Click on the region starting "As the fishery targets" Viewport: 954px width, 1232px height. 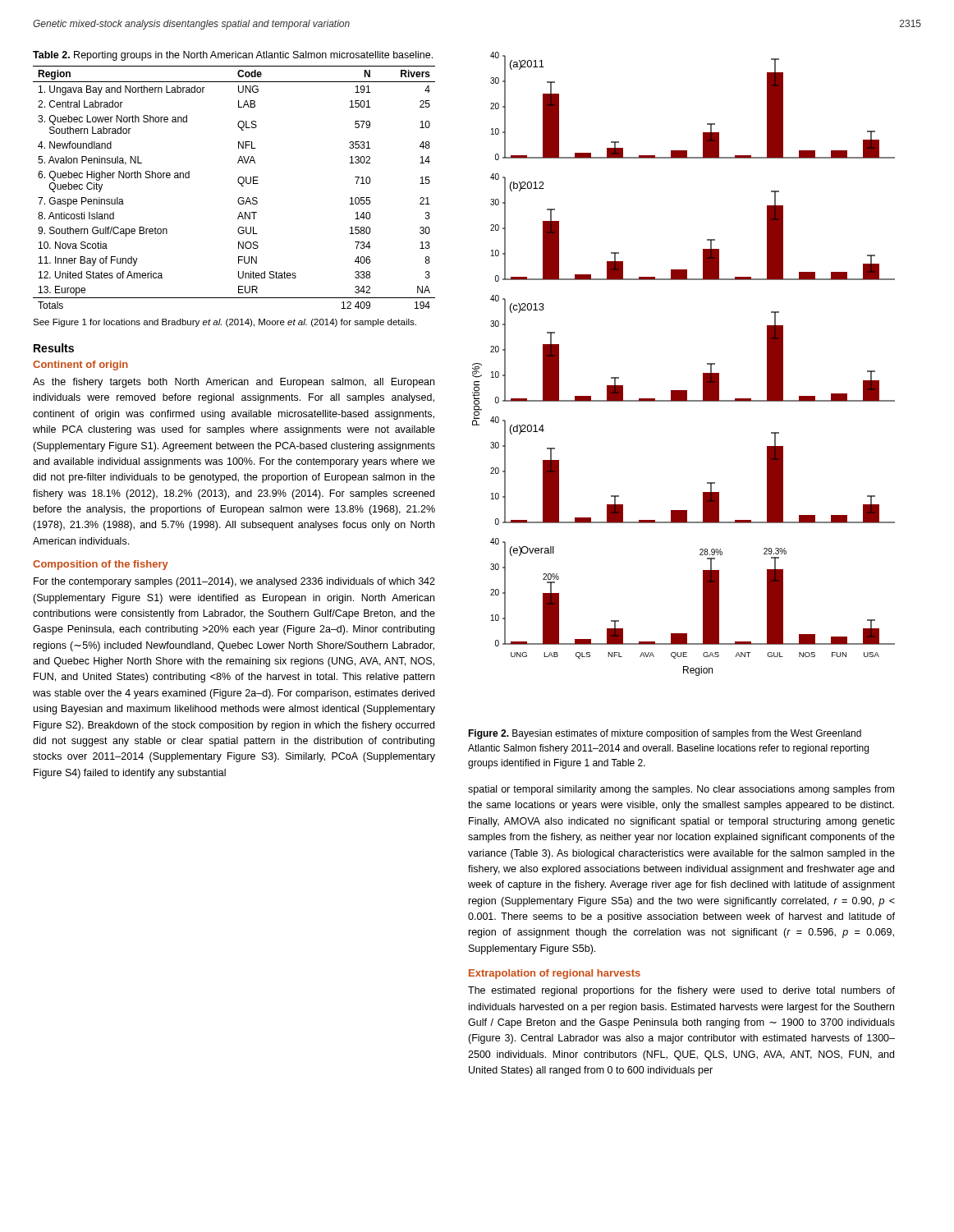[234, 461]
